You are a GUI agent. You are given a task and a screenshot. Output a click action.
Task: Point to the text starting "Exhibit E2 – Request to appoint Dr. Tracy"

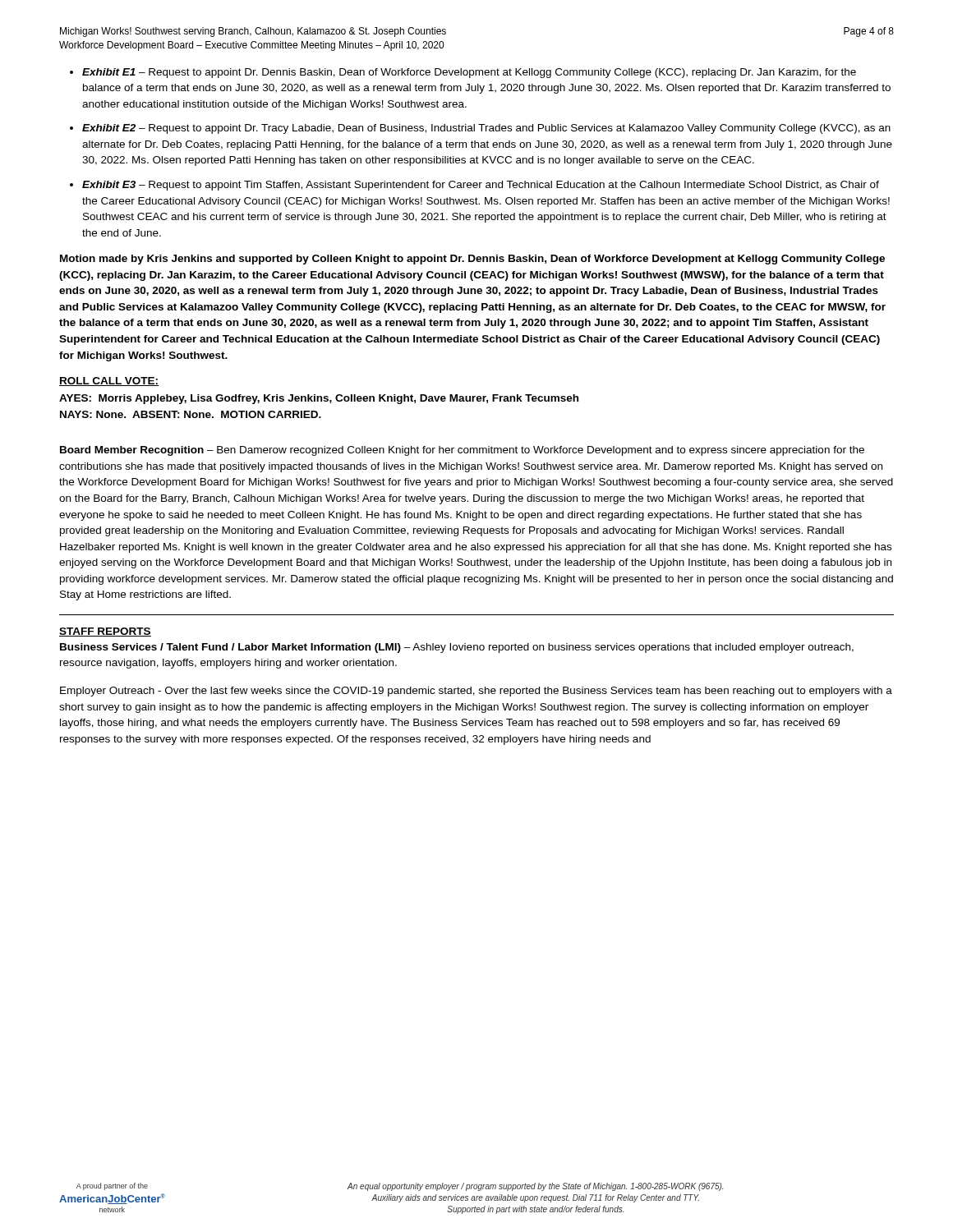click(x=487, y=144)
